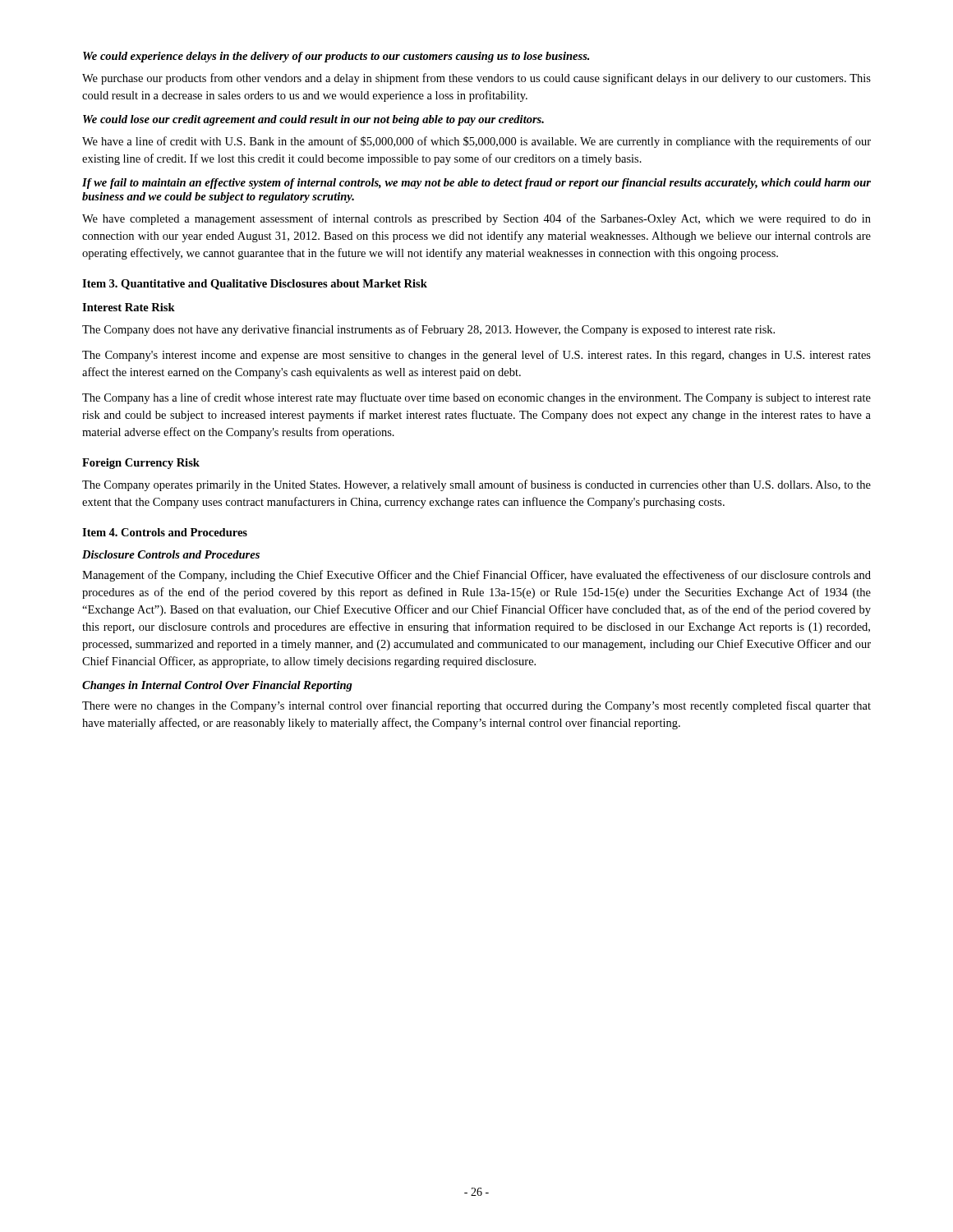Select the block starting "If we fail to maintain an effective"
Screen dimensions: 1232x953
pyautogui.click(x=476, y=189)
